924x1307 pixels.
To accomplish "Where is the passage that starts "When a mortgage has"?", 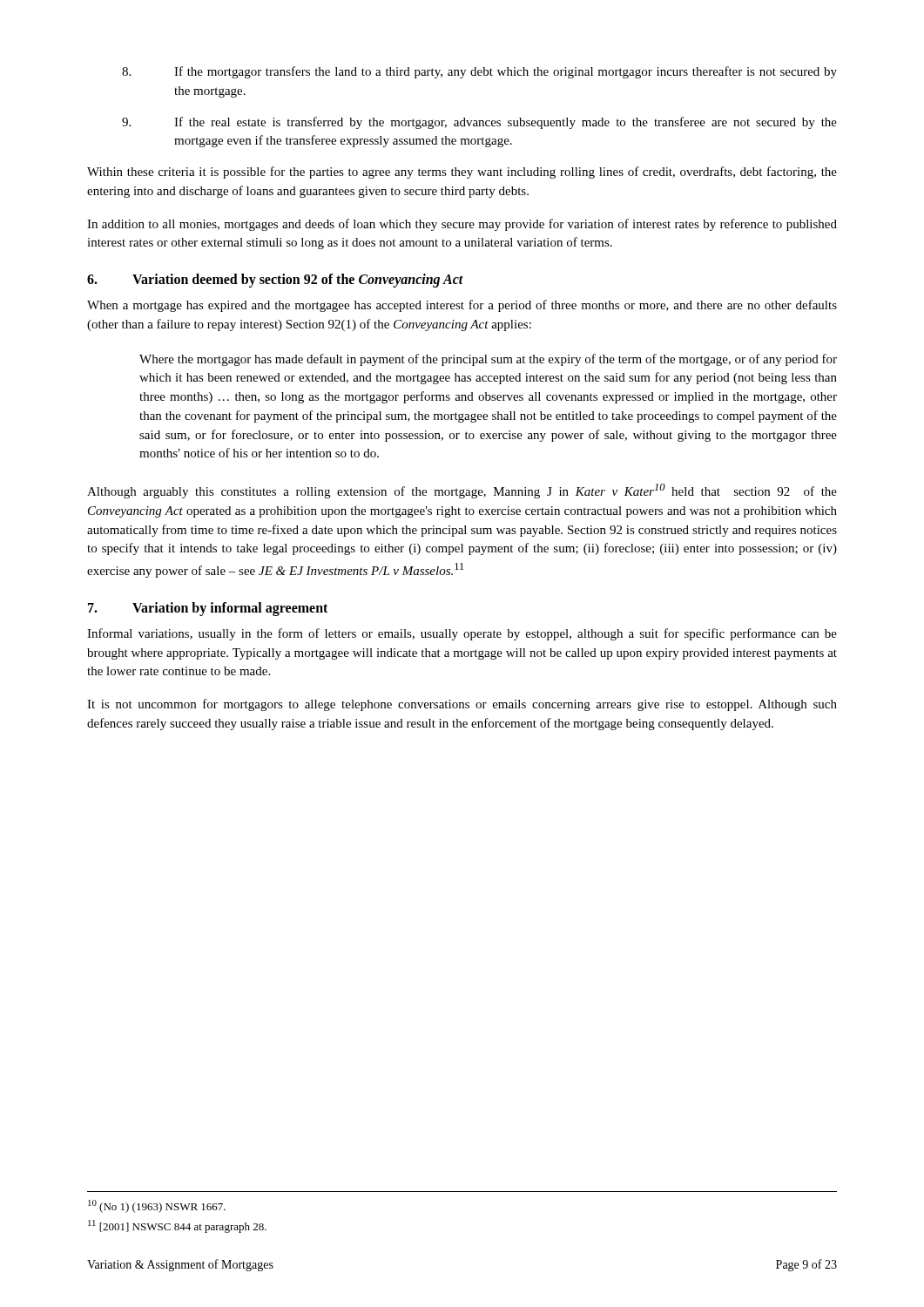I will pyautogui.click(x=462, y=314).
